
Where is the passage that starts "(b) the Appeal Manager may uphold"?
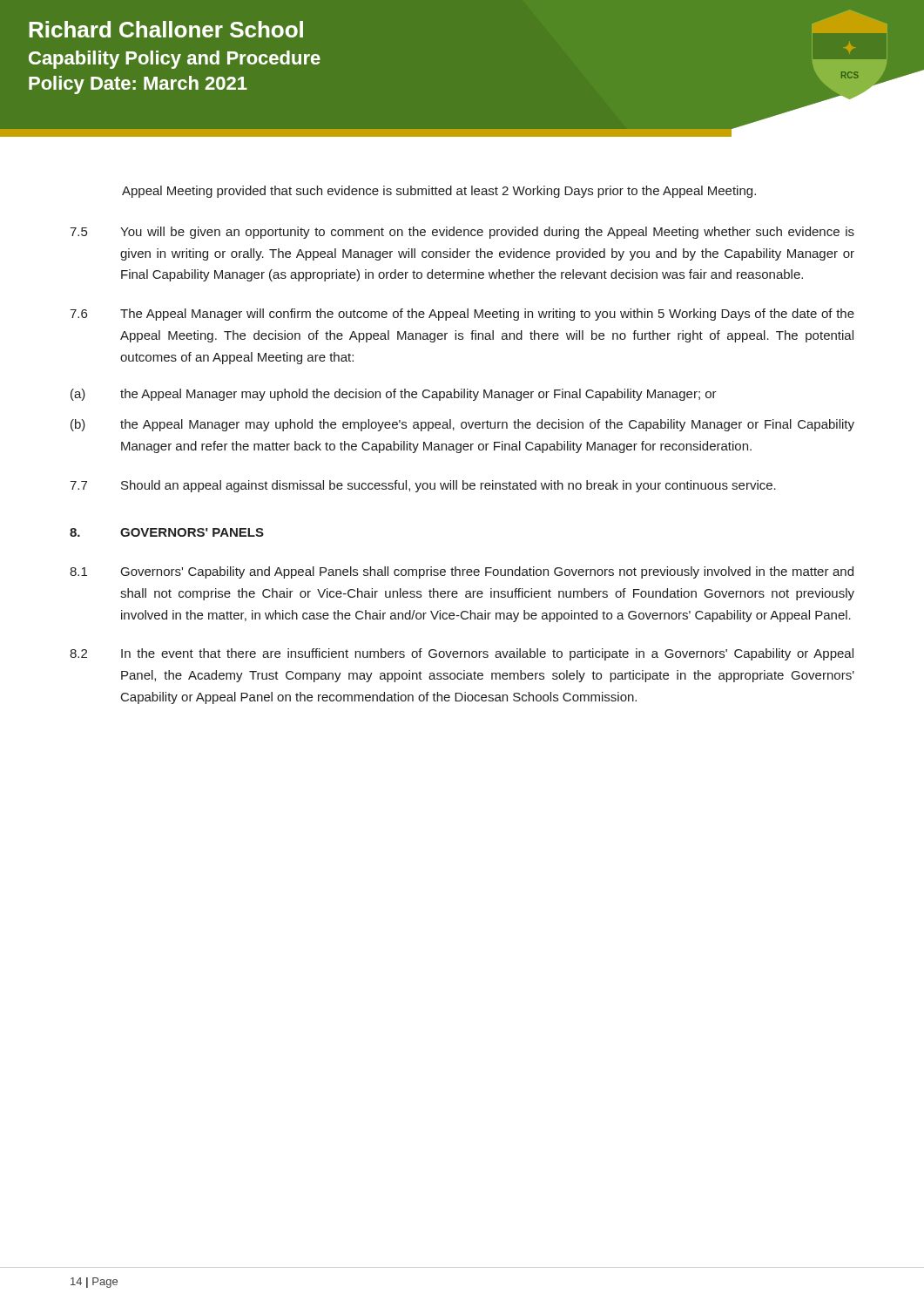pos(462,435)
